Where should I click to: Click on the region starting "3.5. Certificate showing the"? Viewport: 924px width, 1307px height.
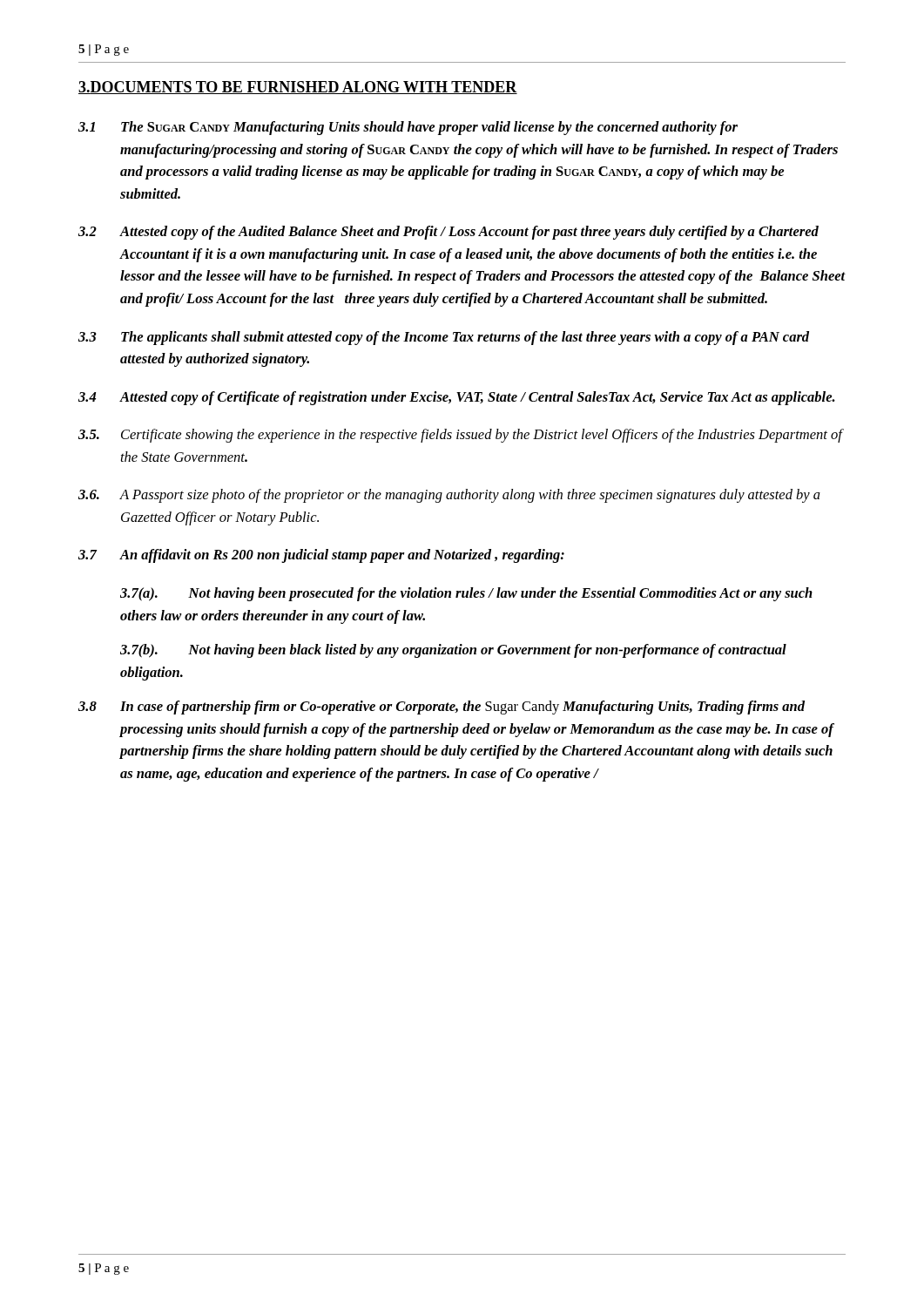point(462,446)
